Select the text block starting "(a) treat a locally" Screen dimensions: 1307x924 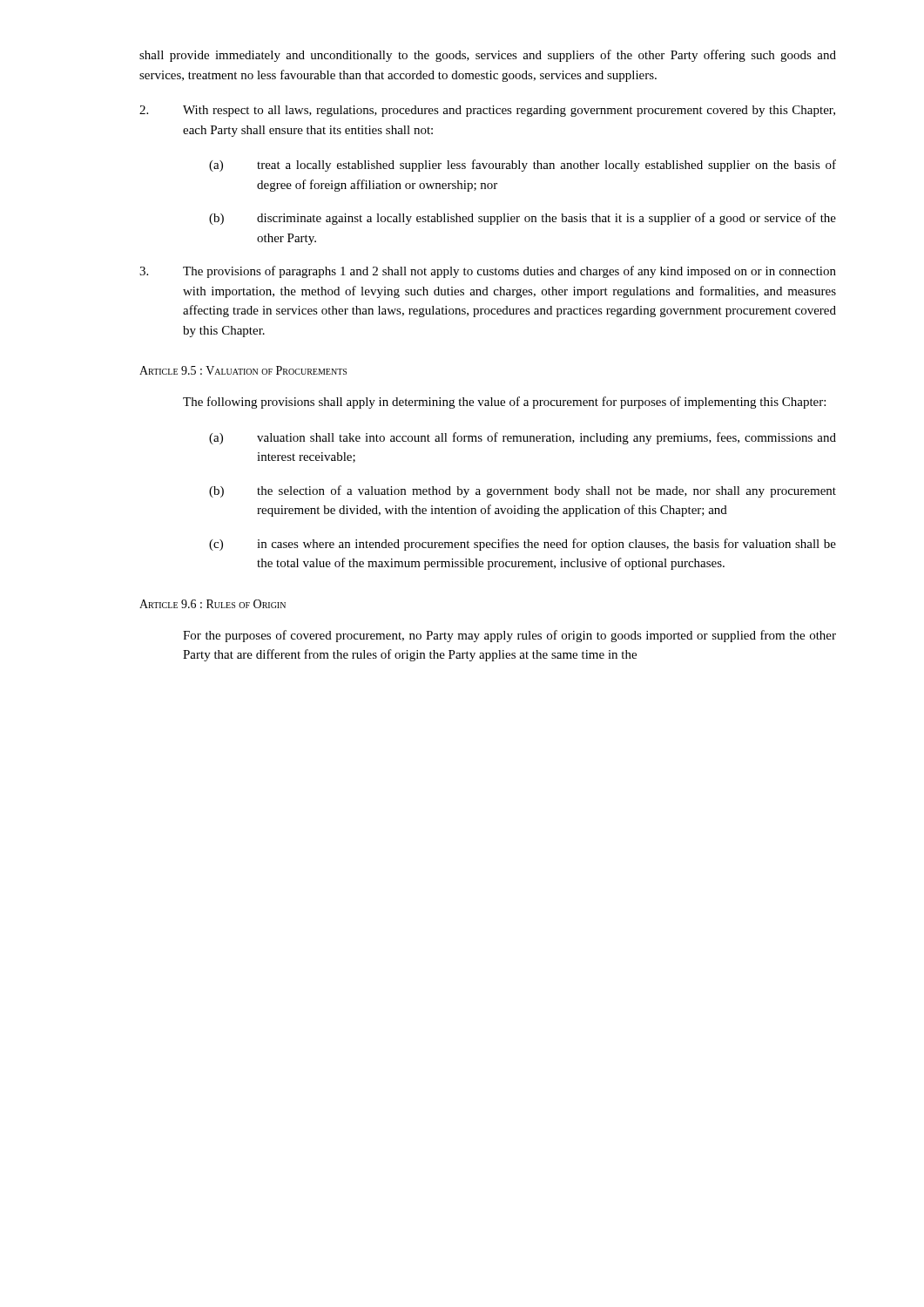coord(523,175)
